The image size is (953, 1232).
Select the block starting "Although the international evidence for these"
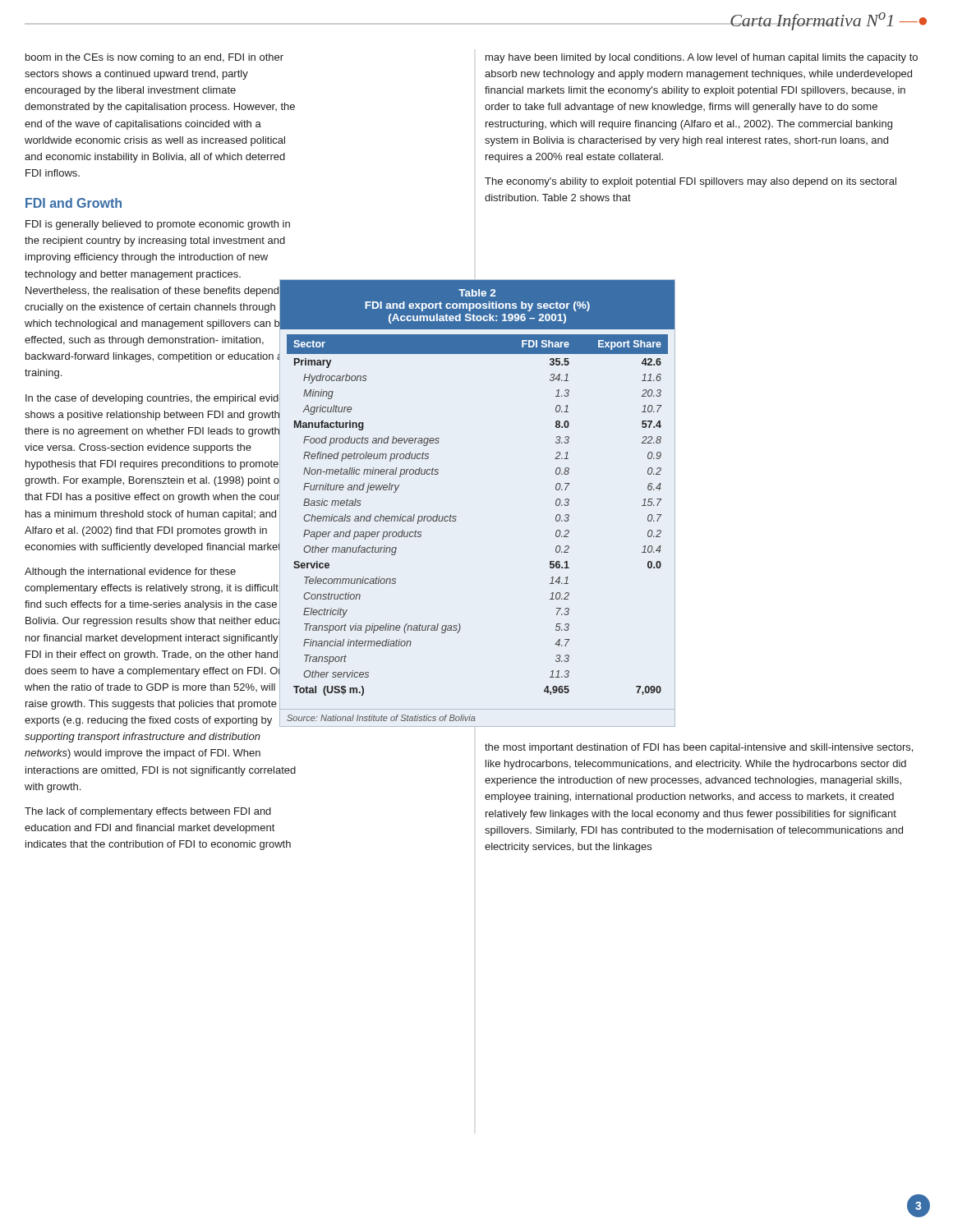click(163, 679)
